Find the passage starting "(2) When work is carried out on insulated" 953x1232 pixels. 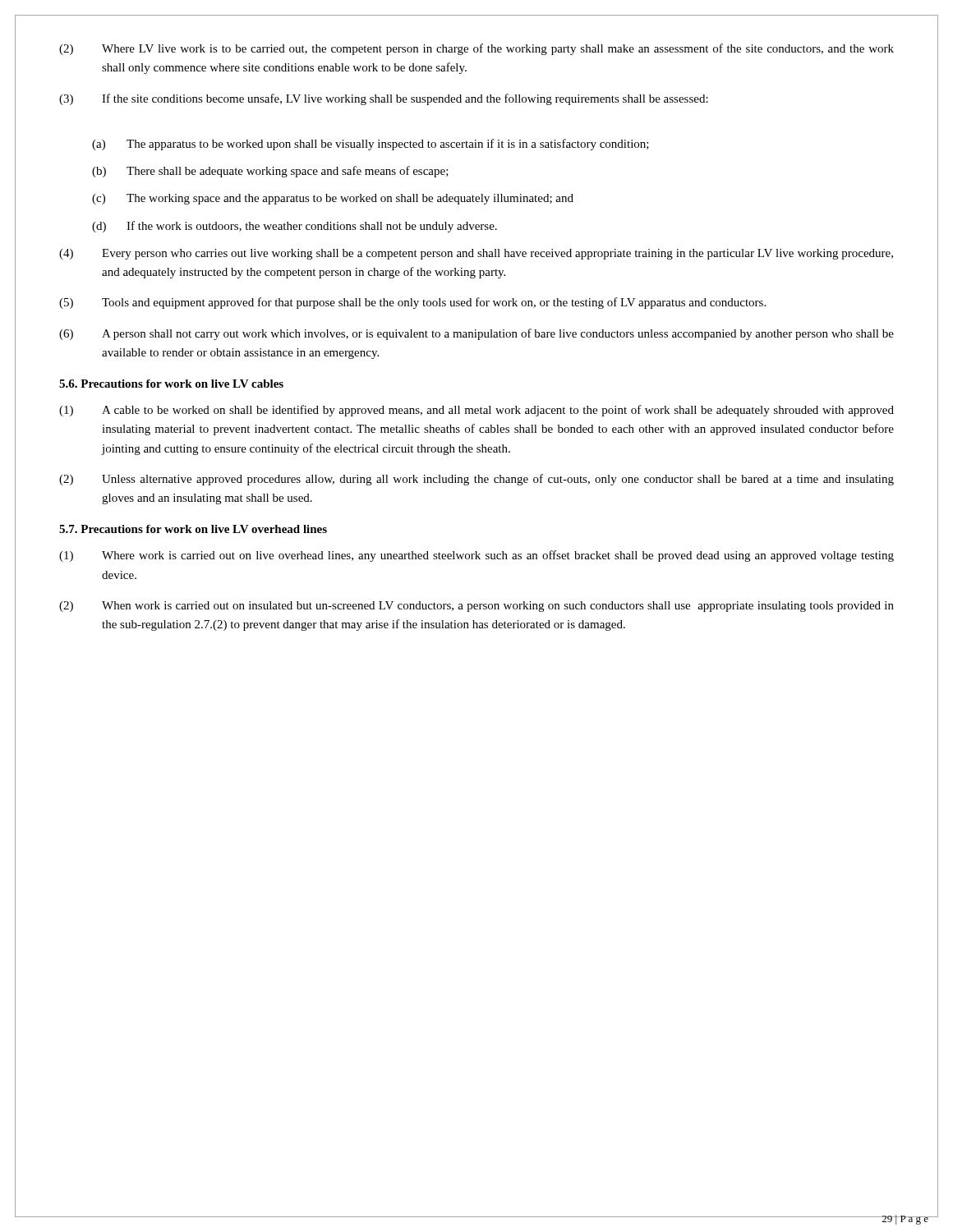pyautogui.click(x=476, y=615)
